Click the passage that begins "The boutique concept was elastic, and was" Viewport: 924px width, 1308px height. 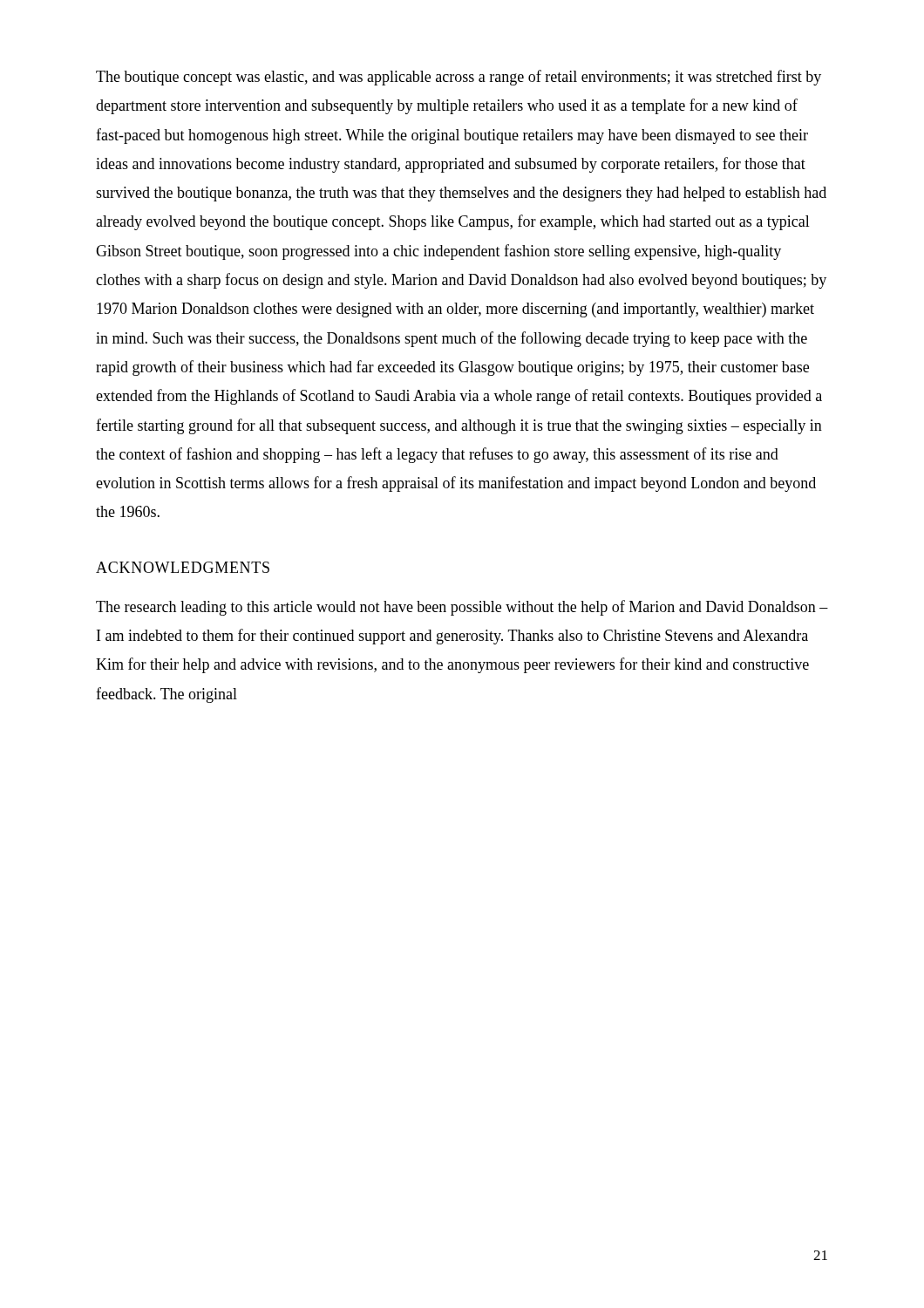click(x=461, y=294)
